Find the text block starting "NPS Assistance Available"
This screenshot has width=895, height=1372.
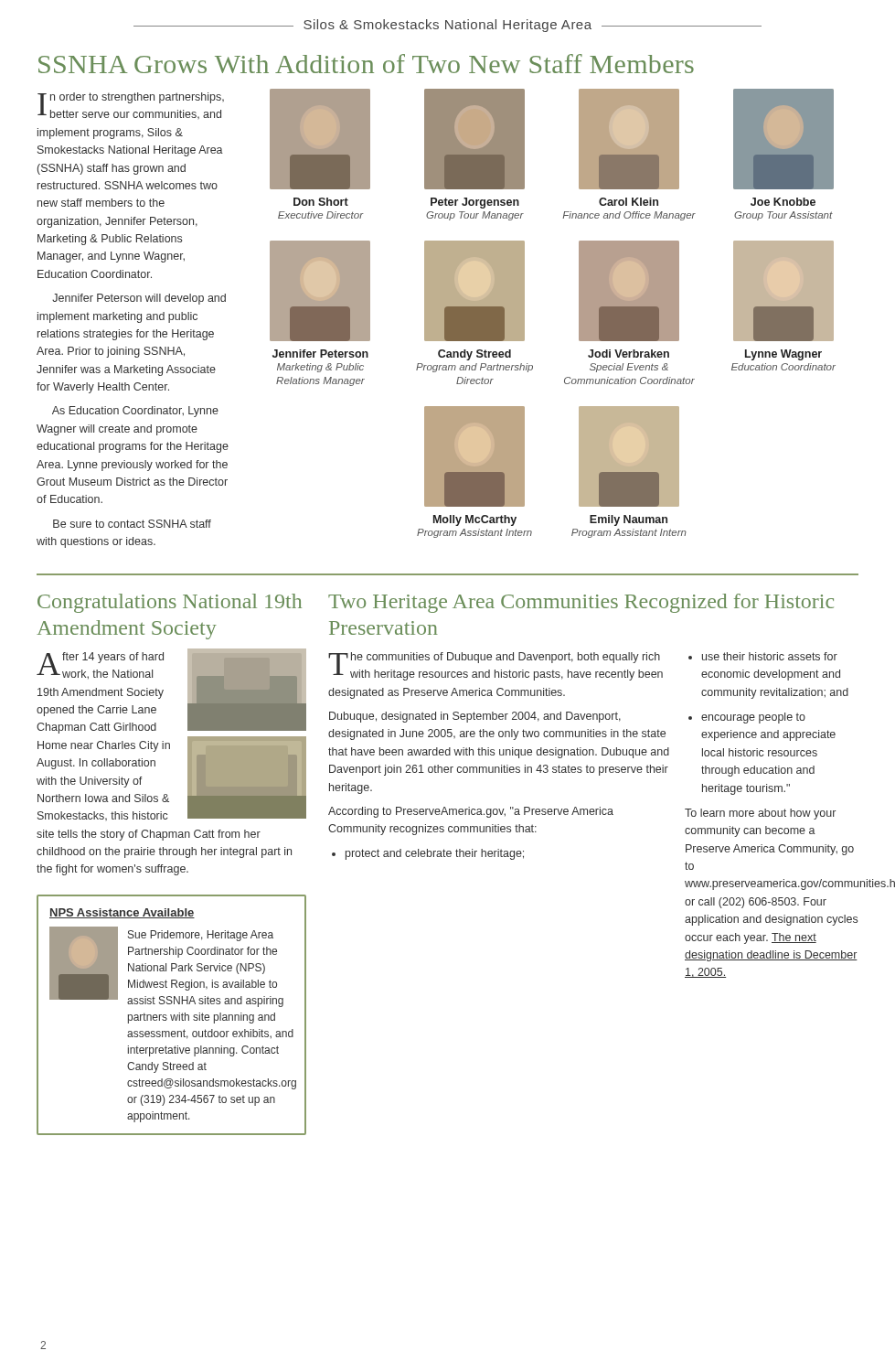tap(122, 912)
